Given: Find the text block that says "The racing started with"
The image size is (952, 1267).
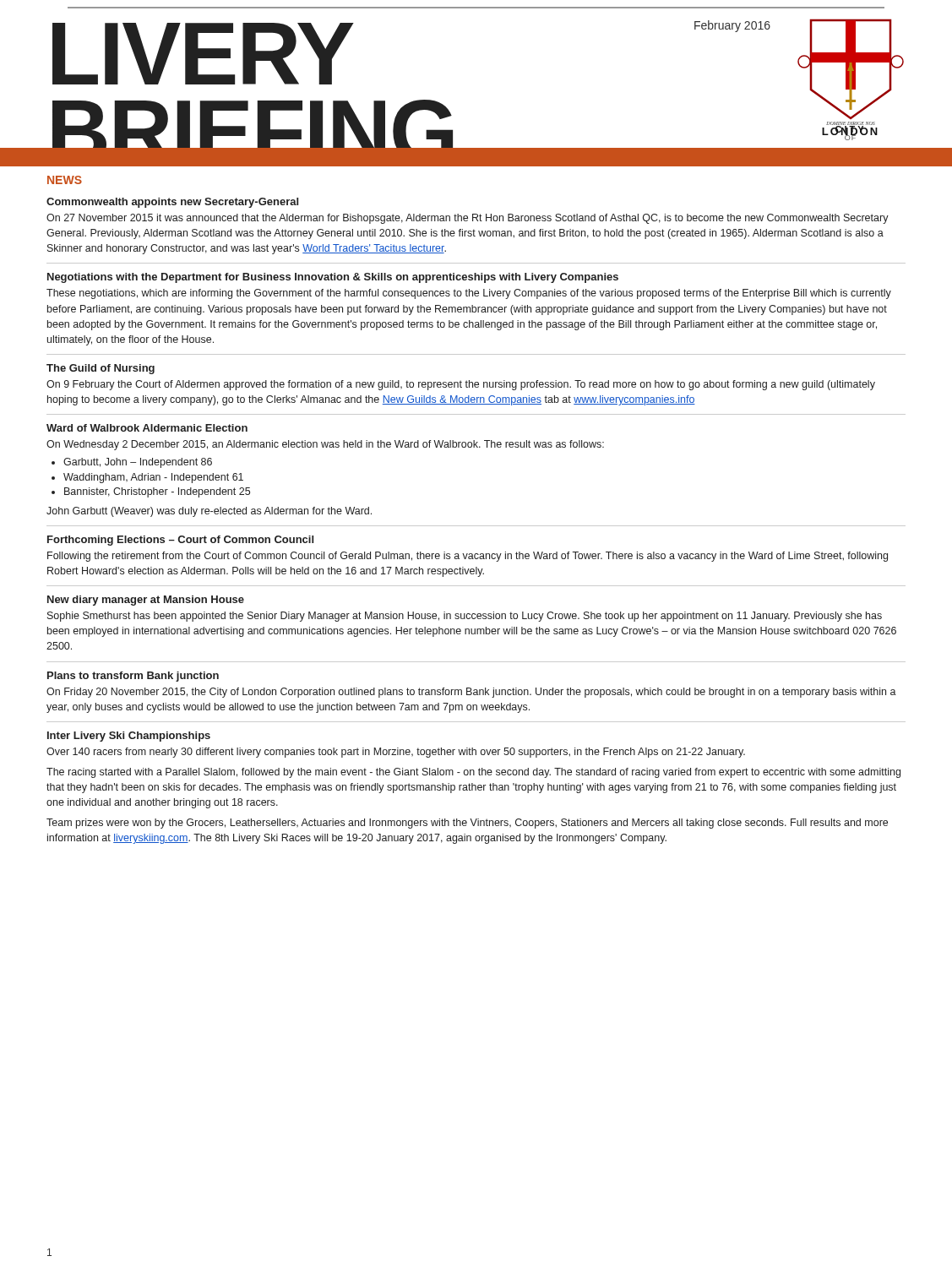Looking at the screenshot, I should click(x=474, y=787).
